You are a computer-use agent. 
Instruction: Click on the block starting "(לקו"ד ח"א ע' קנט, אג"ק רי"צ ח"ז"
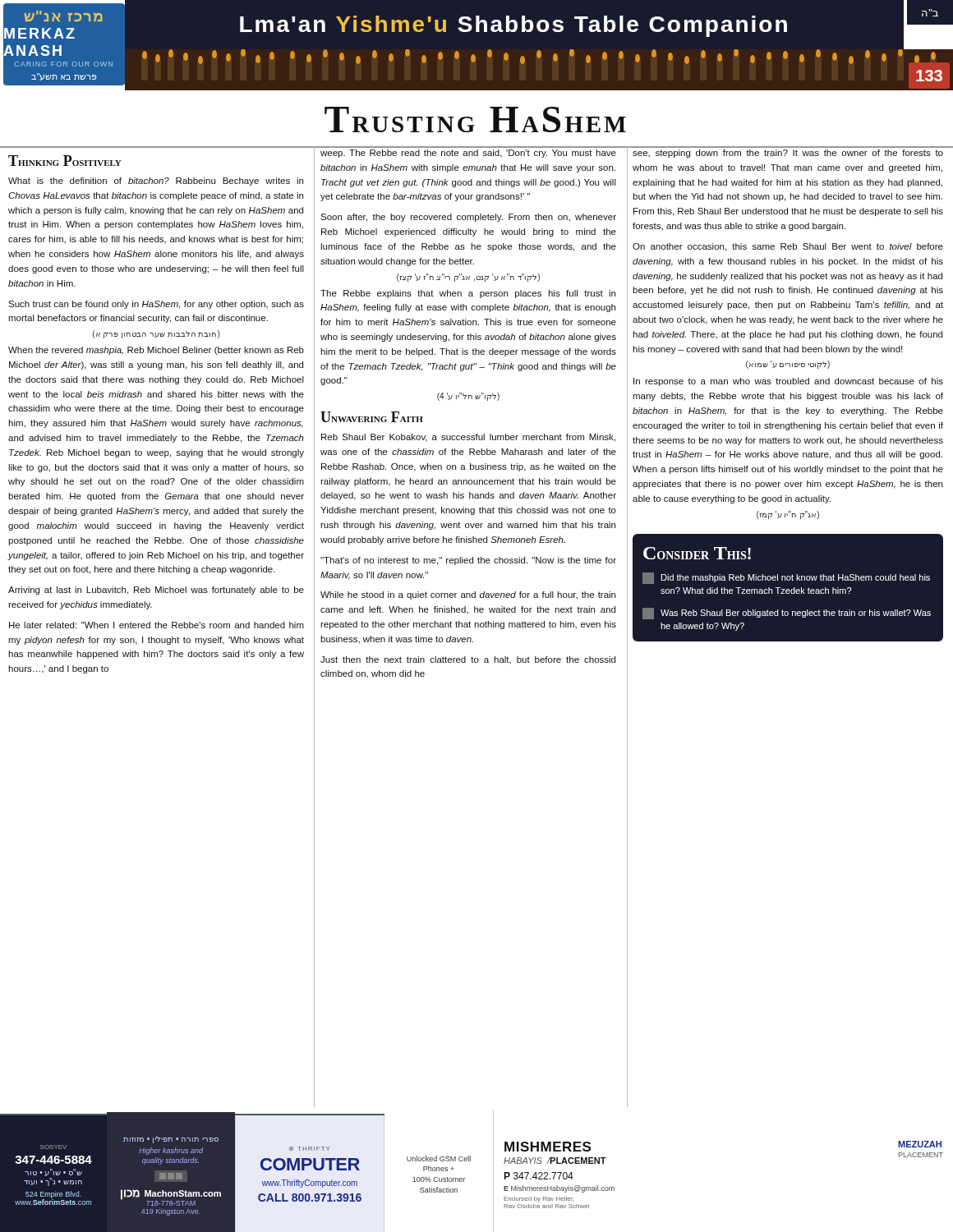tap(468, 277)
